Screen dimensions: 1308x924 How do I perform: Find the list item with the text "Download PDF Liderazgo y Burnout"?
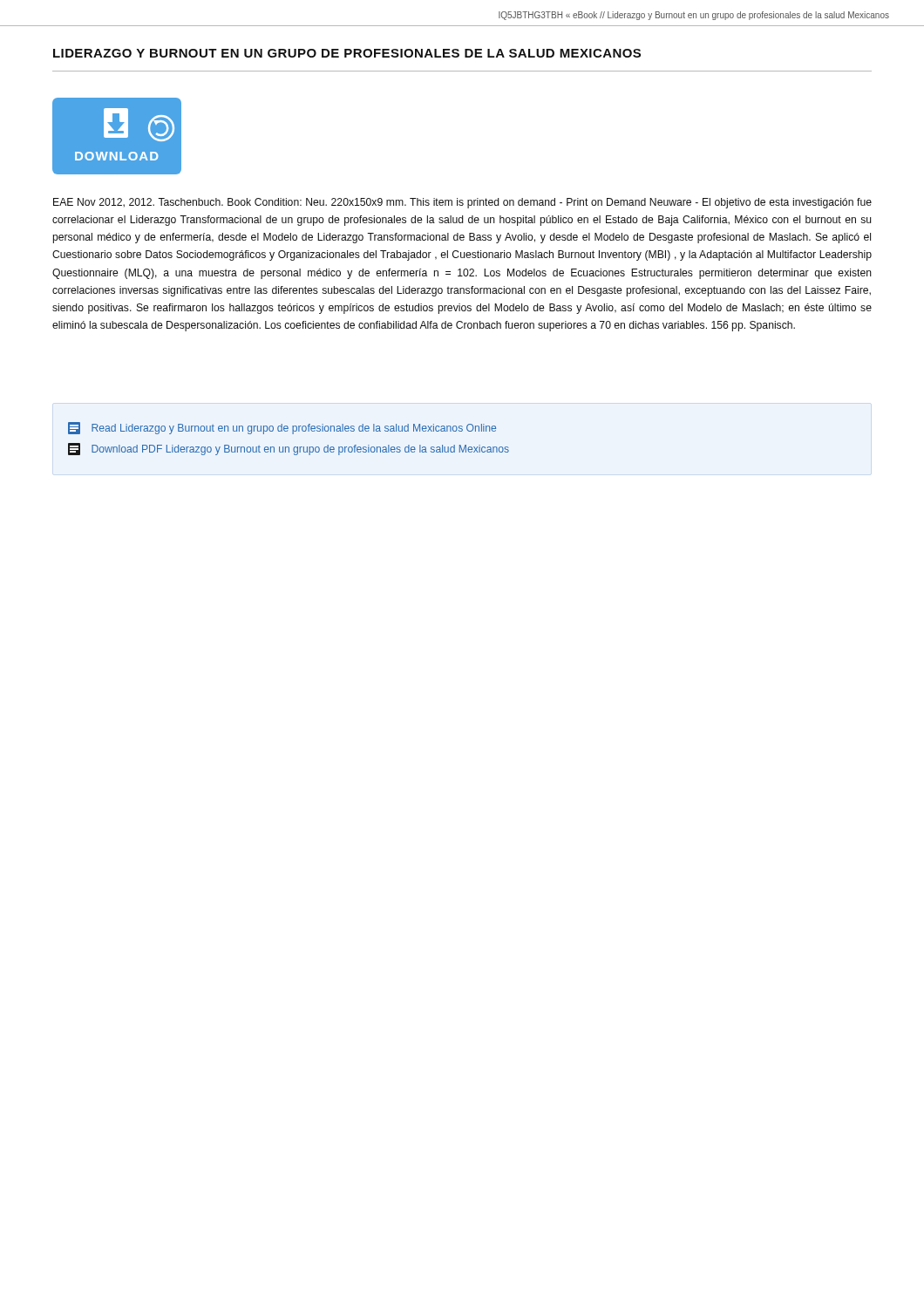pyautogui.click(x=288, y=449)
